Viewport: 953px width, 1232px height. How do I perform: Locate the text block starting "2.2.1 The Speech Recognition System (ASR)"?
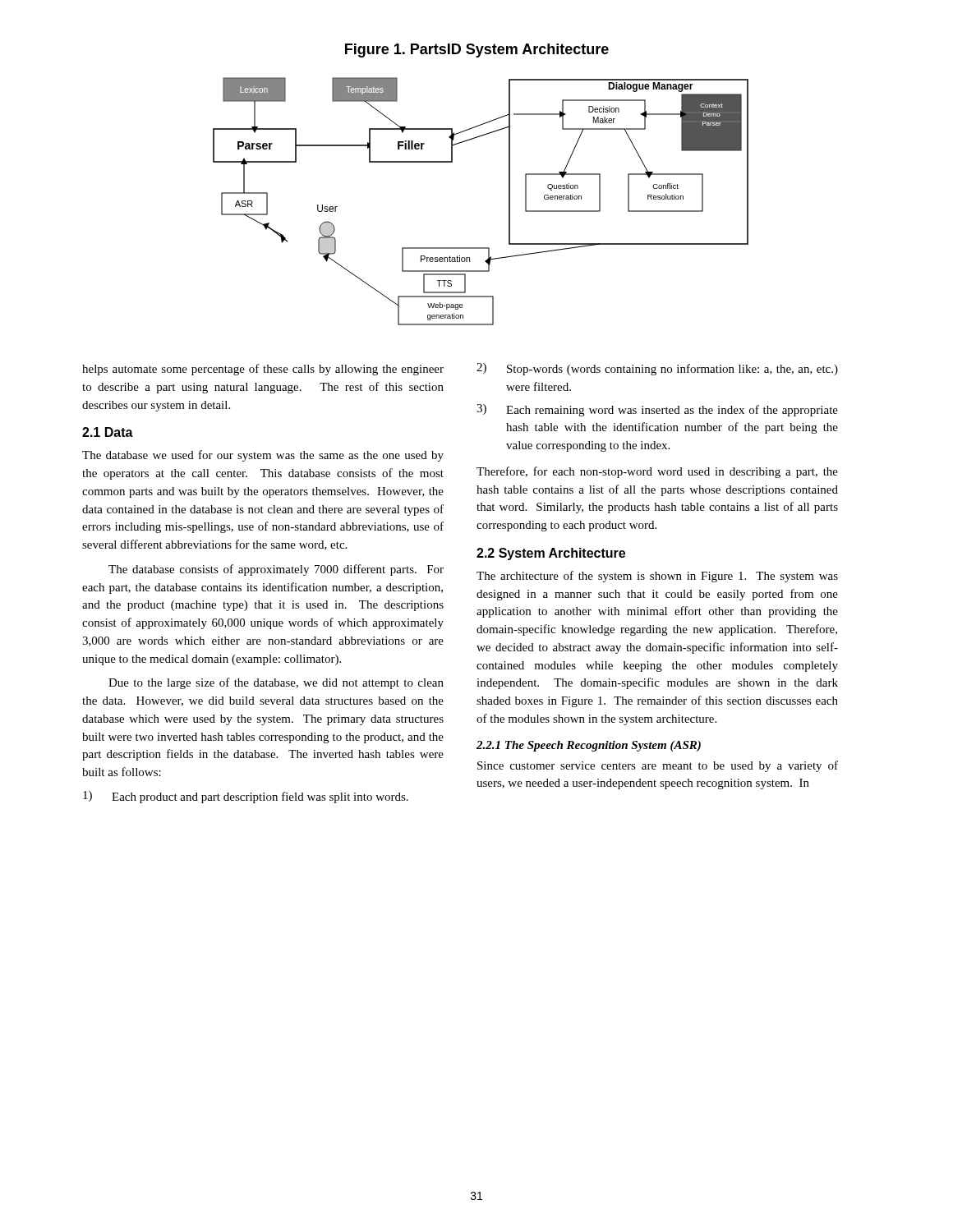pyautogui.click(x=589, y=745)
